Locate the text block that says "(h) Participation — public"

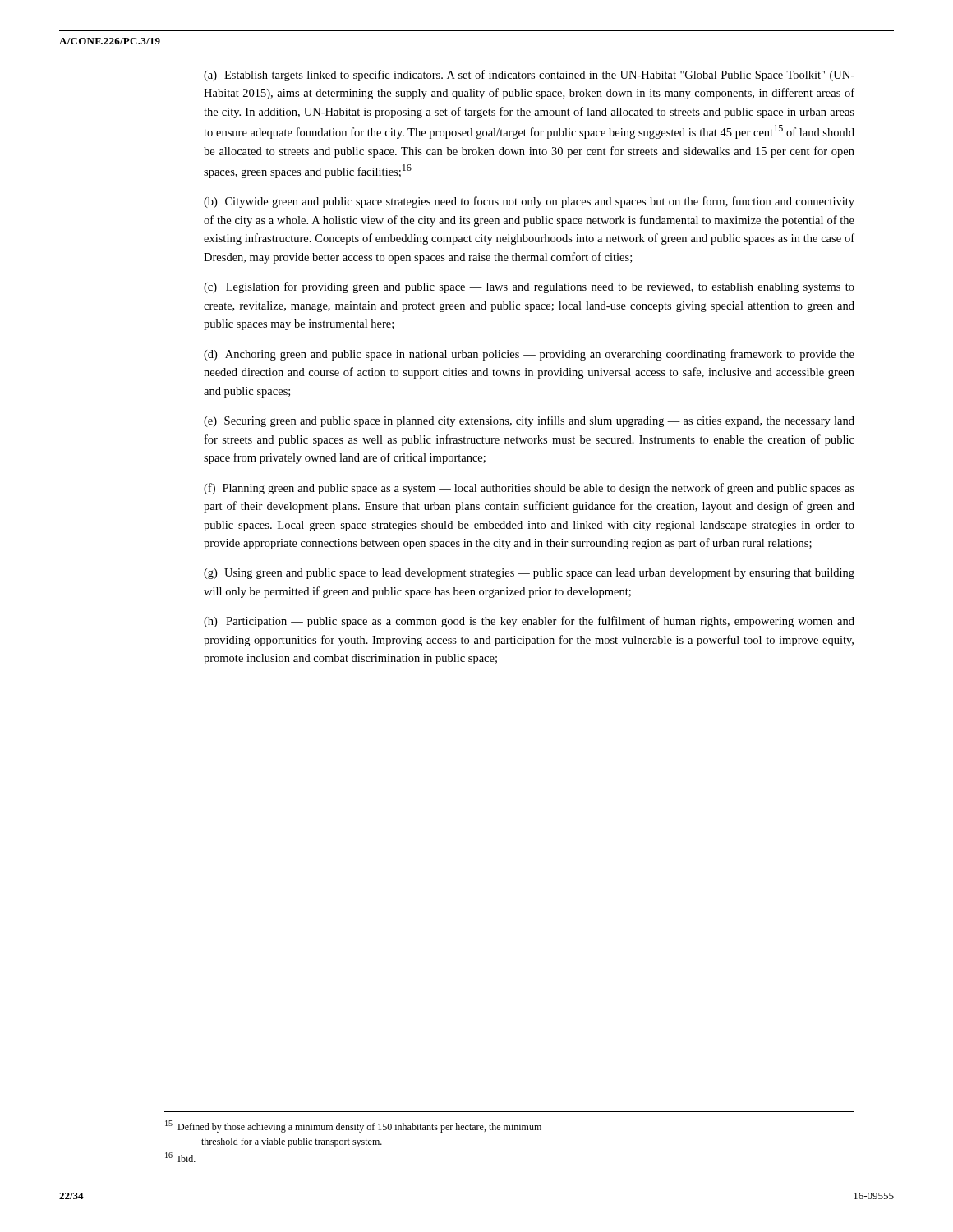(529, 640)
